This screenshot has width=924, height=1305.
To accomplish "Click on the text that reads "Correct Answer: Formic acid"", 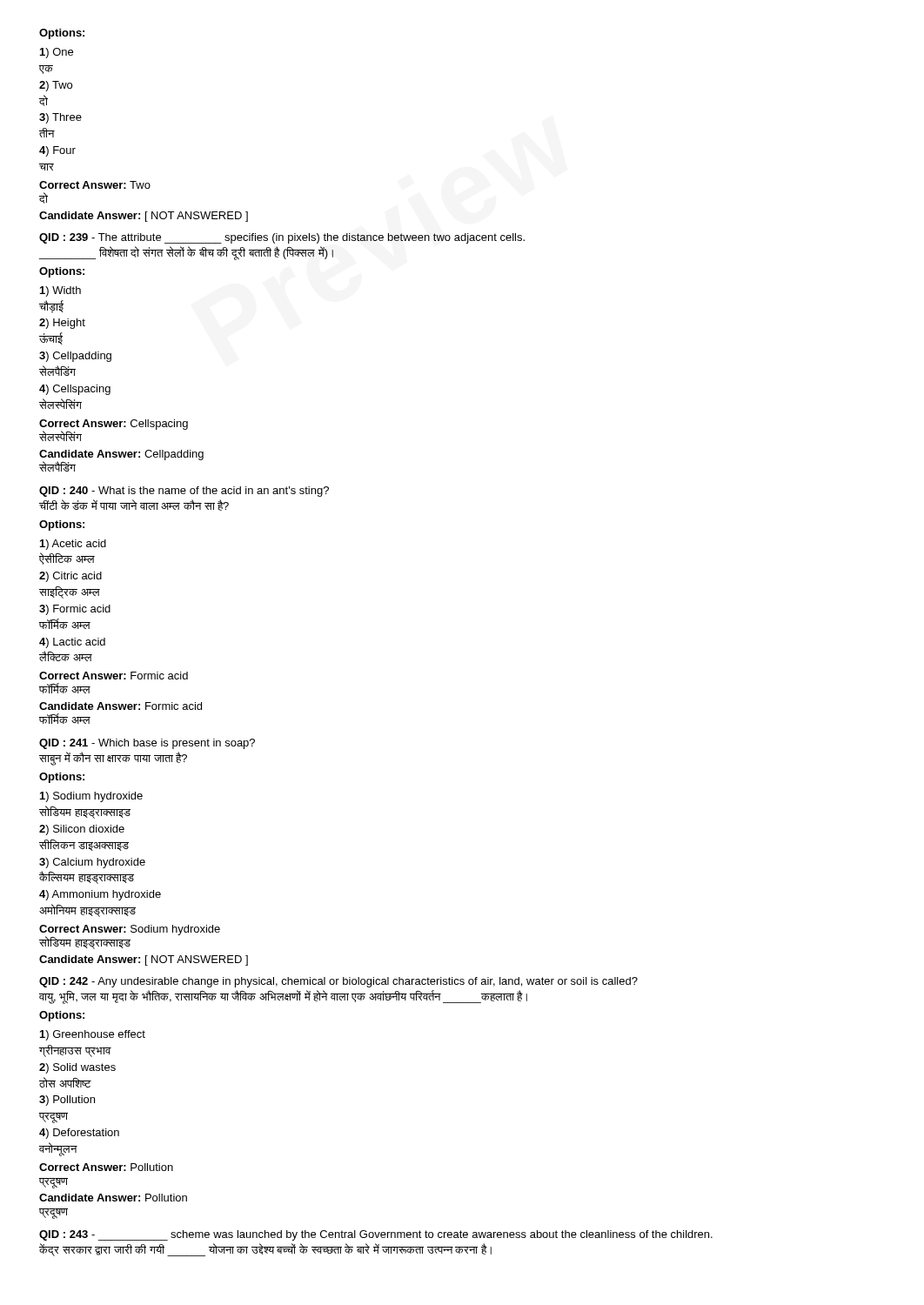I will (x=114, y=676).
